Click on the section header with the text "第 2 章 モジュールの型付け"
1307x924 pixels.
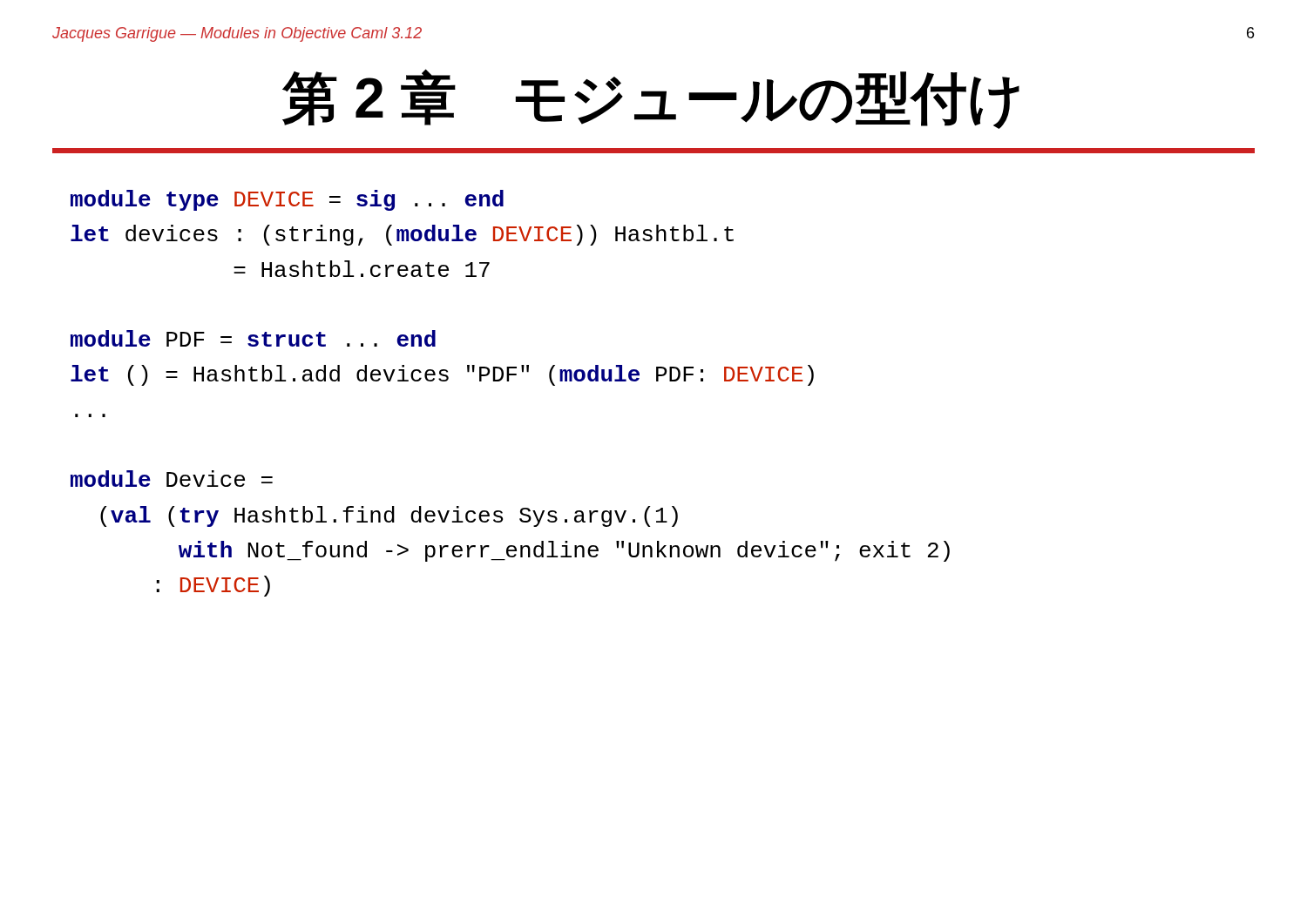coord(654,98)
